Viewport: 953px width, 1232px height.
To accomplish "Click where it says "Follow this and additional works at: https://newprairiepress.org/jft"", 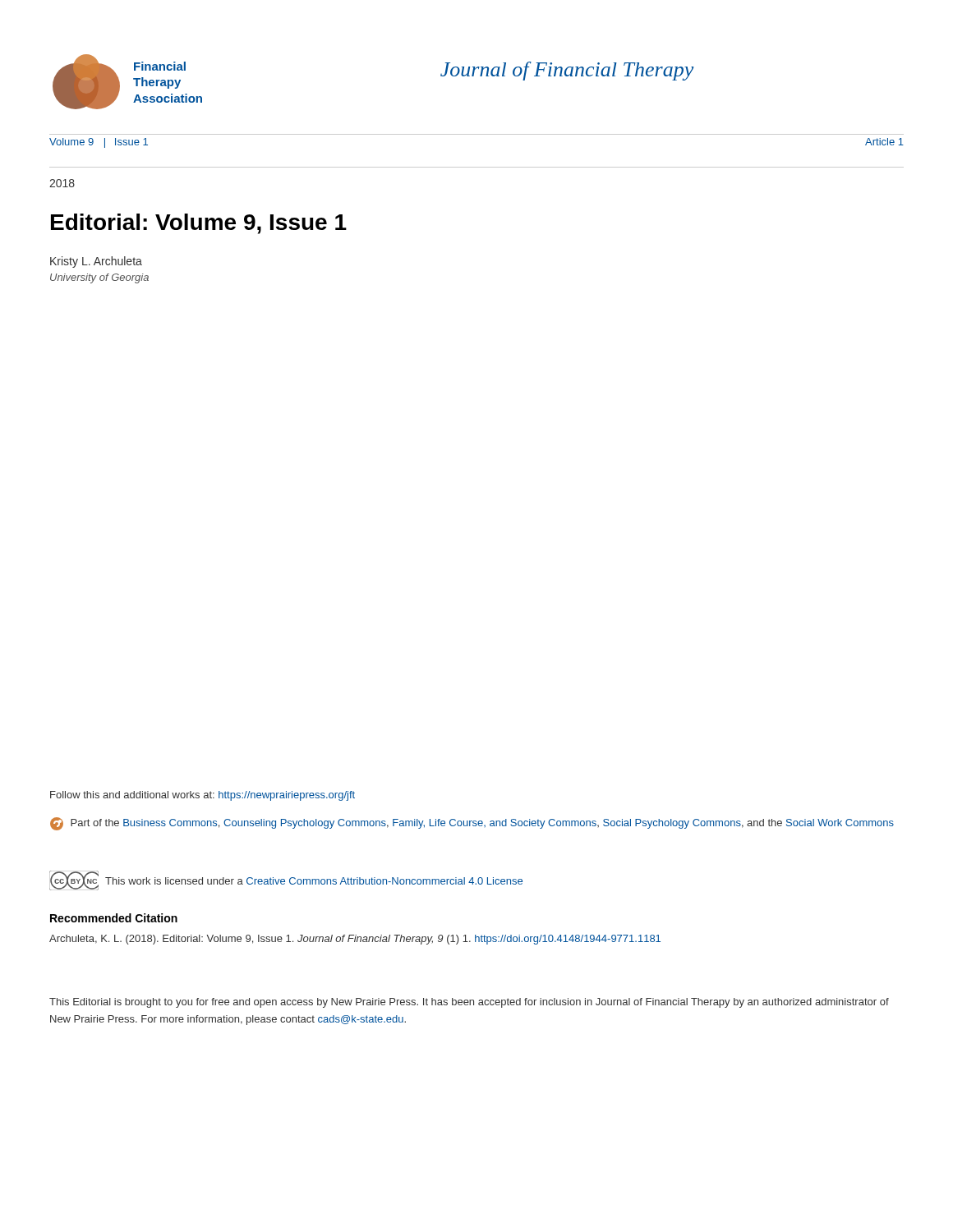I will tap(202, 795).
